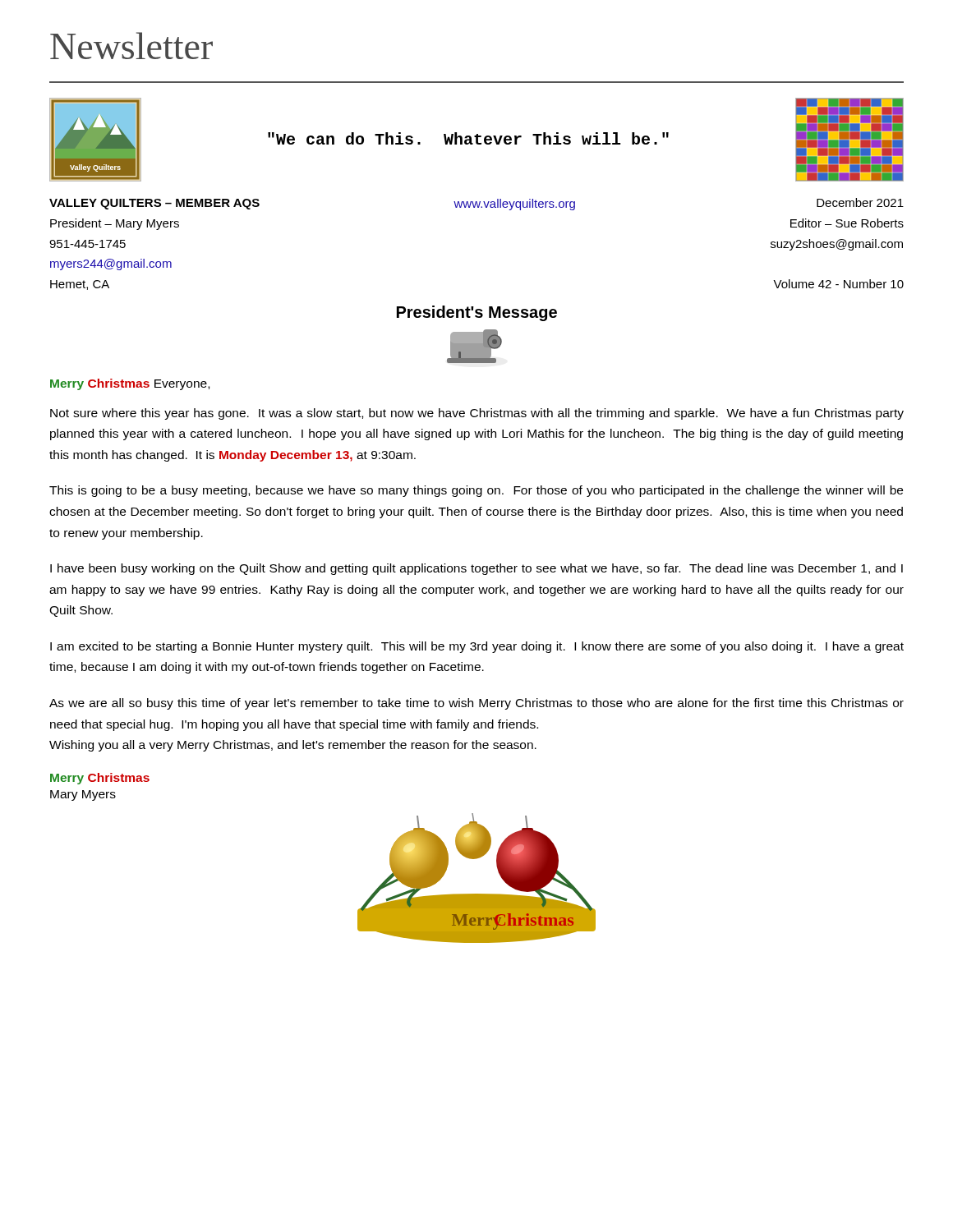The width and height of the screenshot is (953, 1232).
Task: Click on the region starting ""We can do This. Whatever This"
Action: (x=468, y=140)
